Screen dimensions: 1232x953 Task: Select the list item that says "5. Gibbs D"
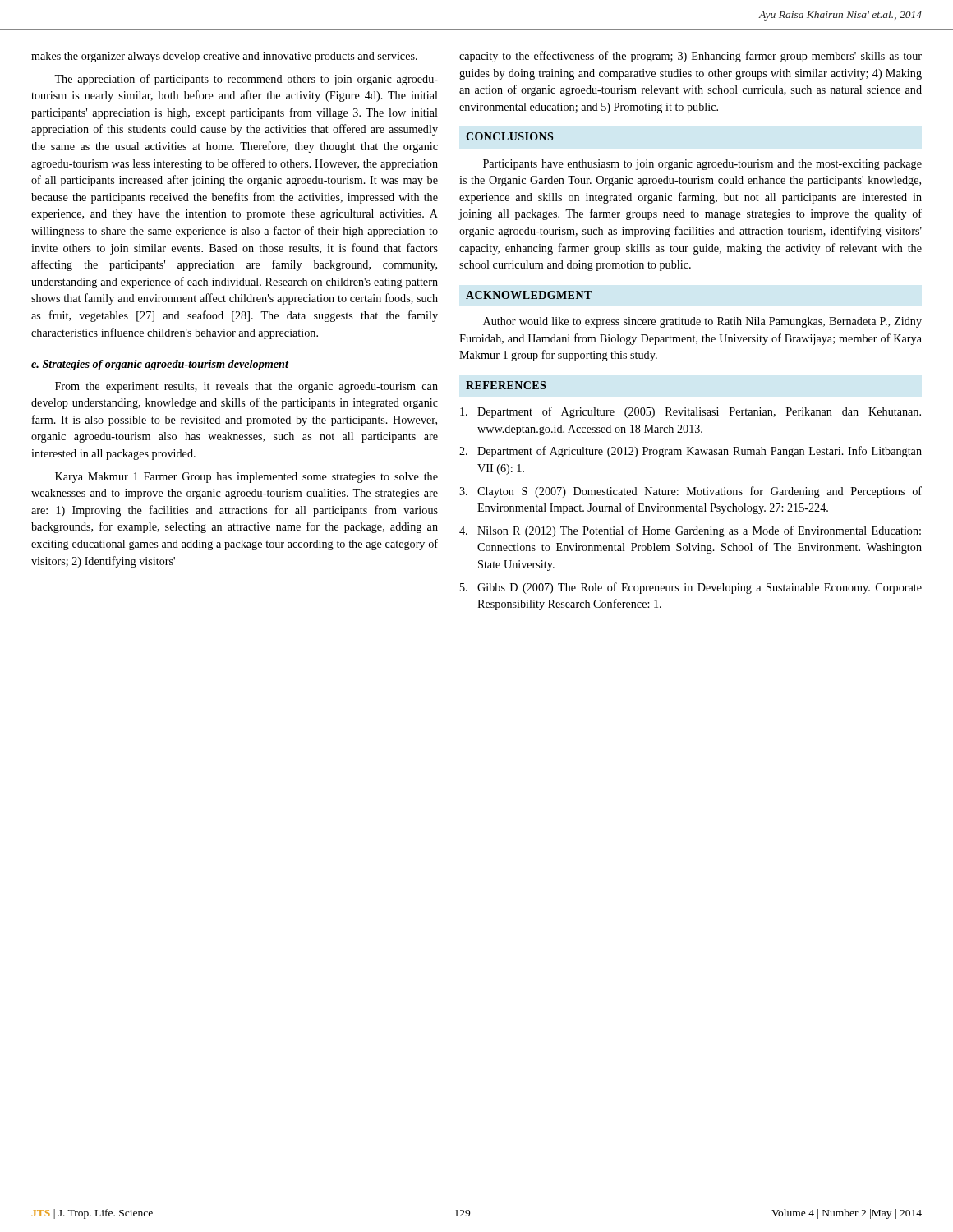[690, 596]
